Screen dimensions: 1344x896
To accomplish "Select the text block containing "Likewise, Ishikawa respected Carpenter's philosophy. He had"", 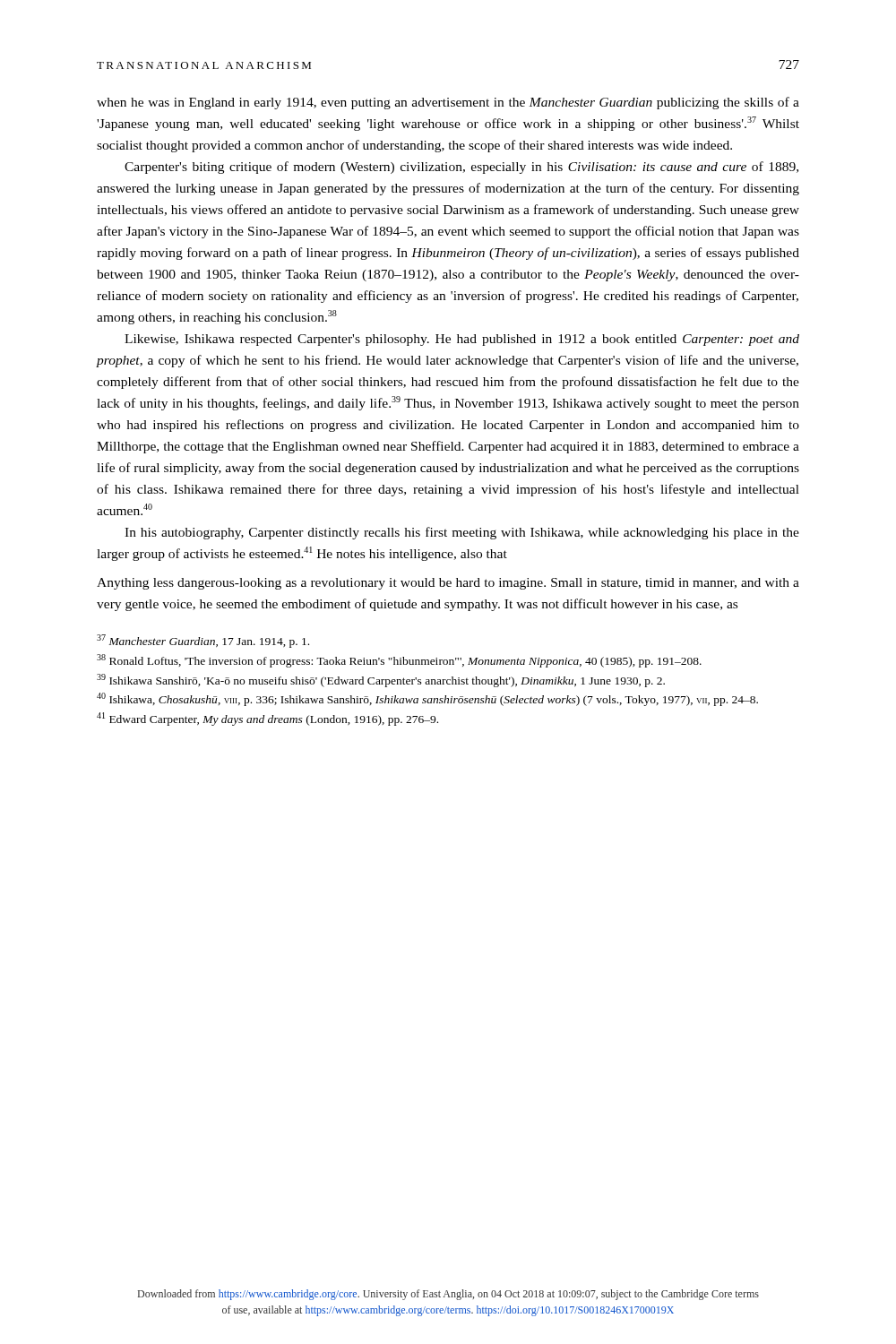I will pyautogui.click(x=448, y=425).
